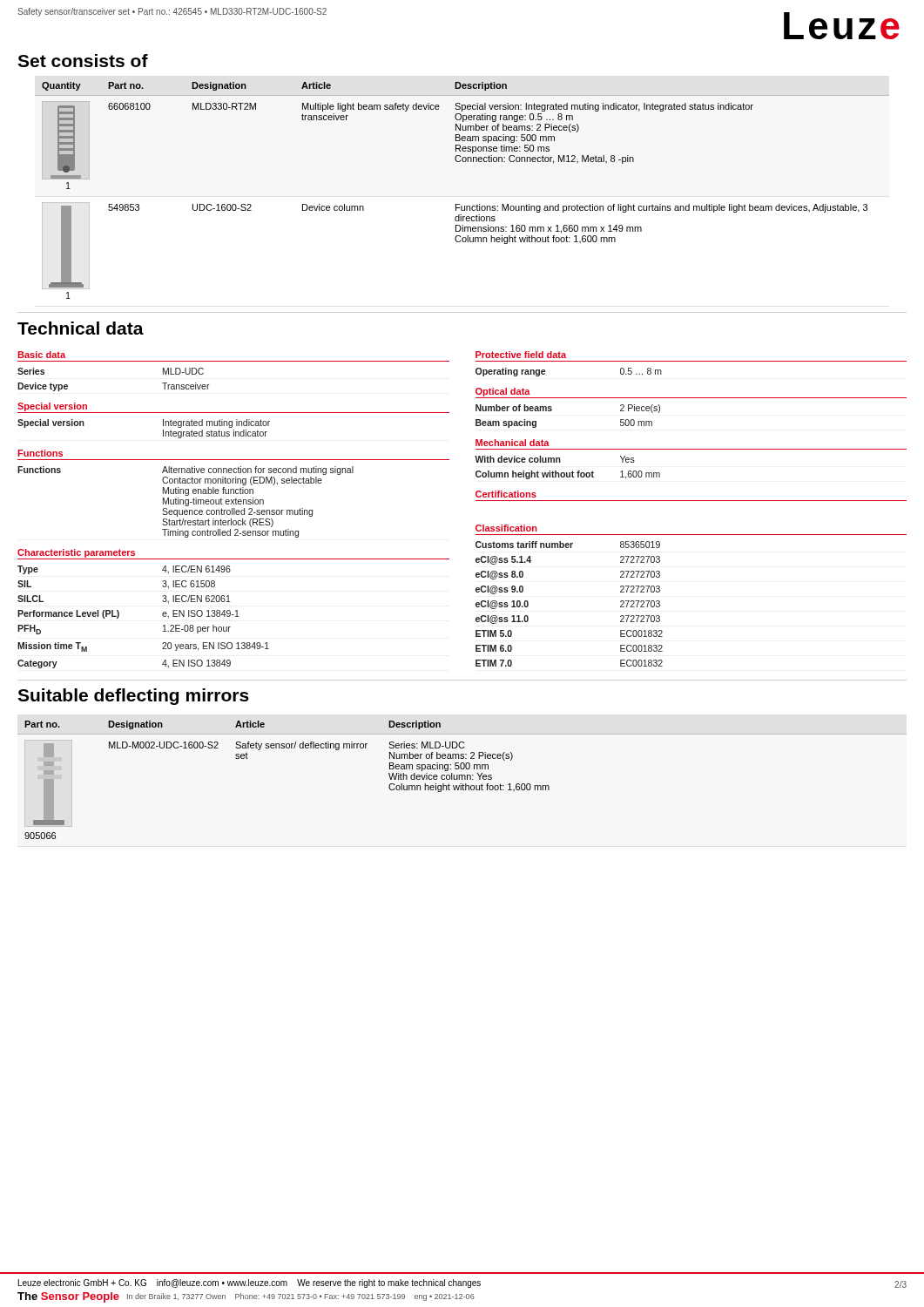Click on the section header with the text "Mechanical data"
Viewport: 924px width, 1307px height.
point(512,443)
